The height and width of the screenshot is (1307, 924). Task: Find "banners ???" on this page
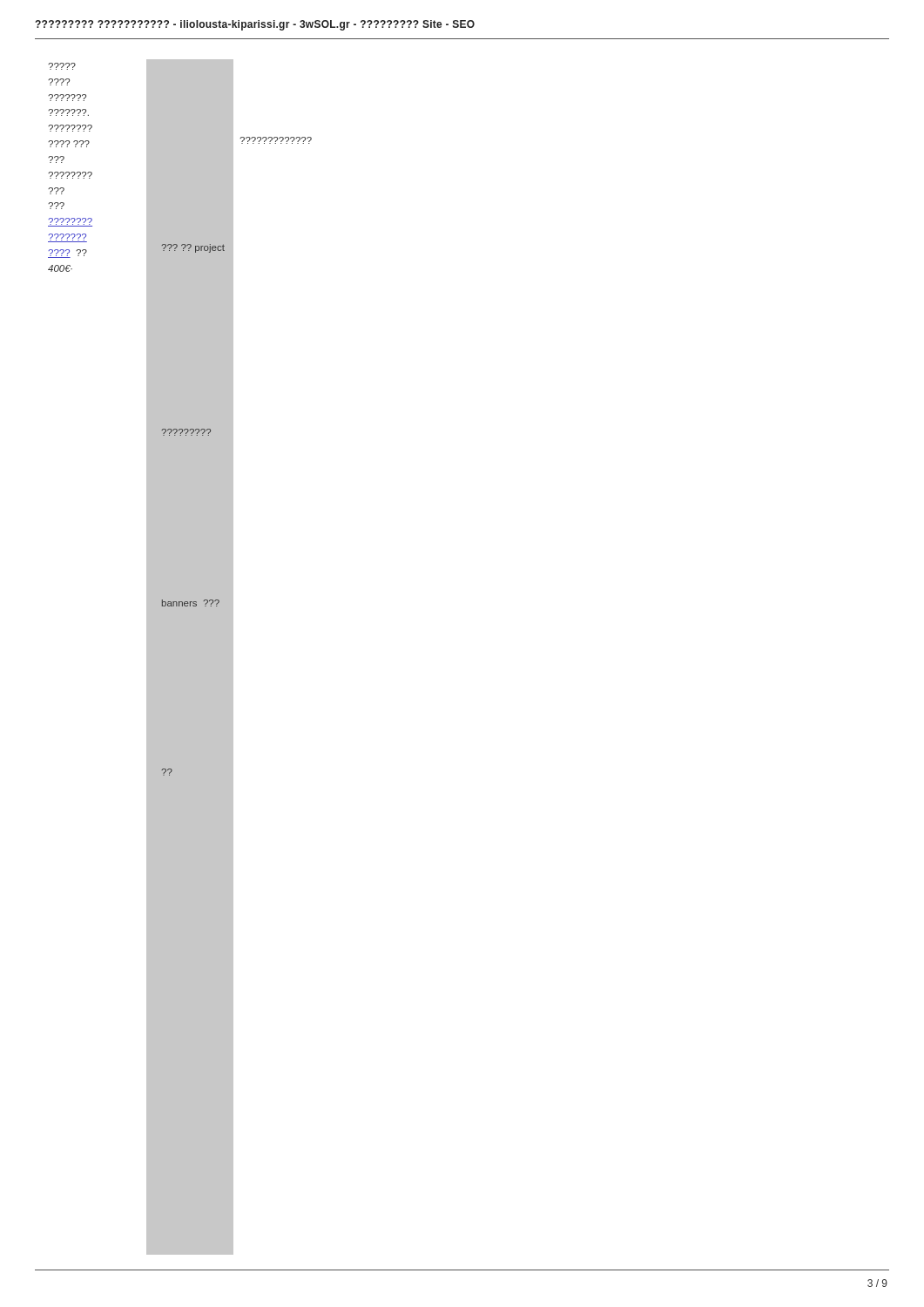(x=190, y=603)
